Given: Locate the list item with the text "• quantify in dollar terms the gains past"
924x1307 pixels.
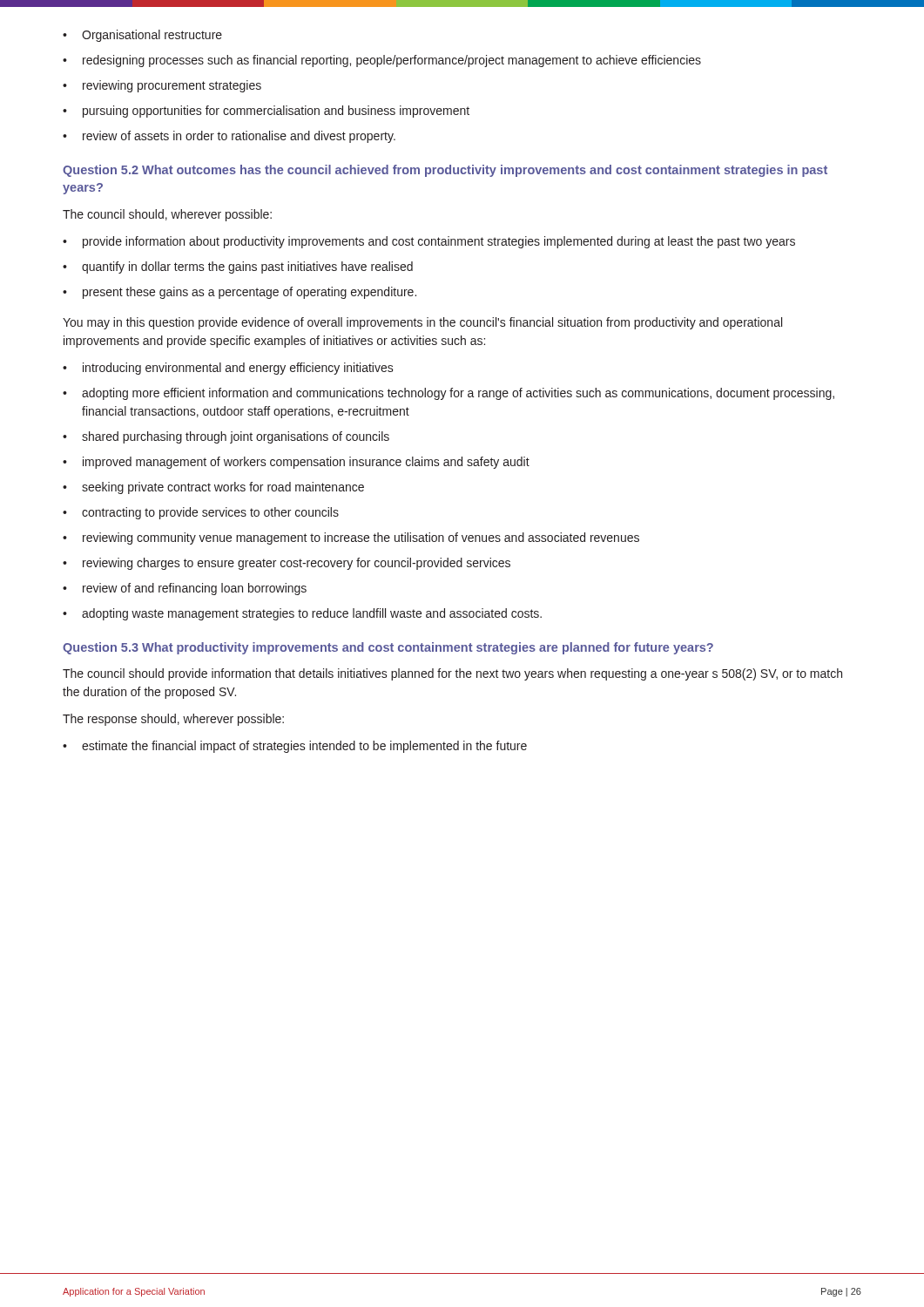Looking at the screenshot, I should (238, 267).
